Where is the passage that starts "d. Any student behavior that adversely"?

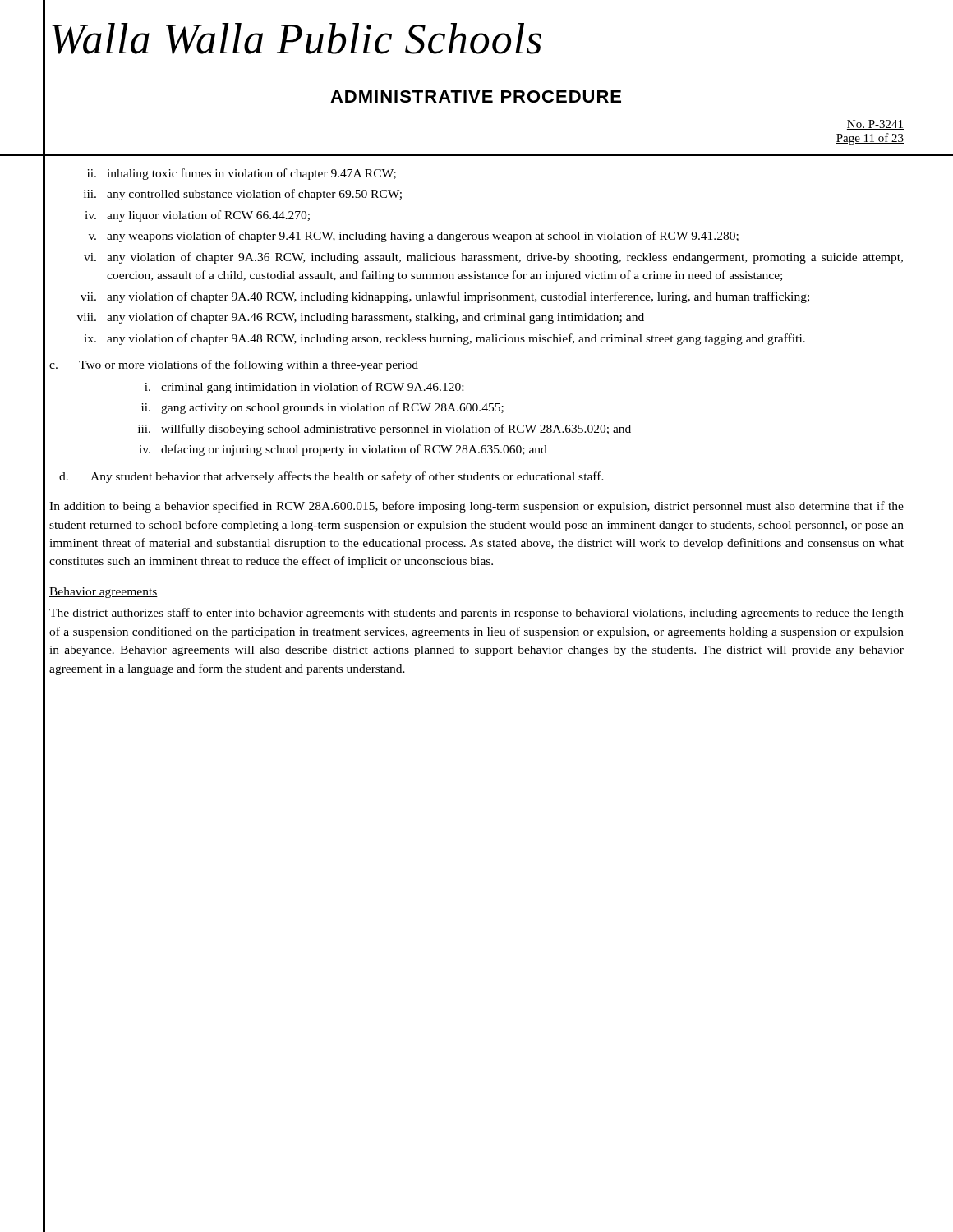(x=481, y=476)
